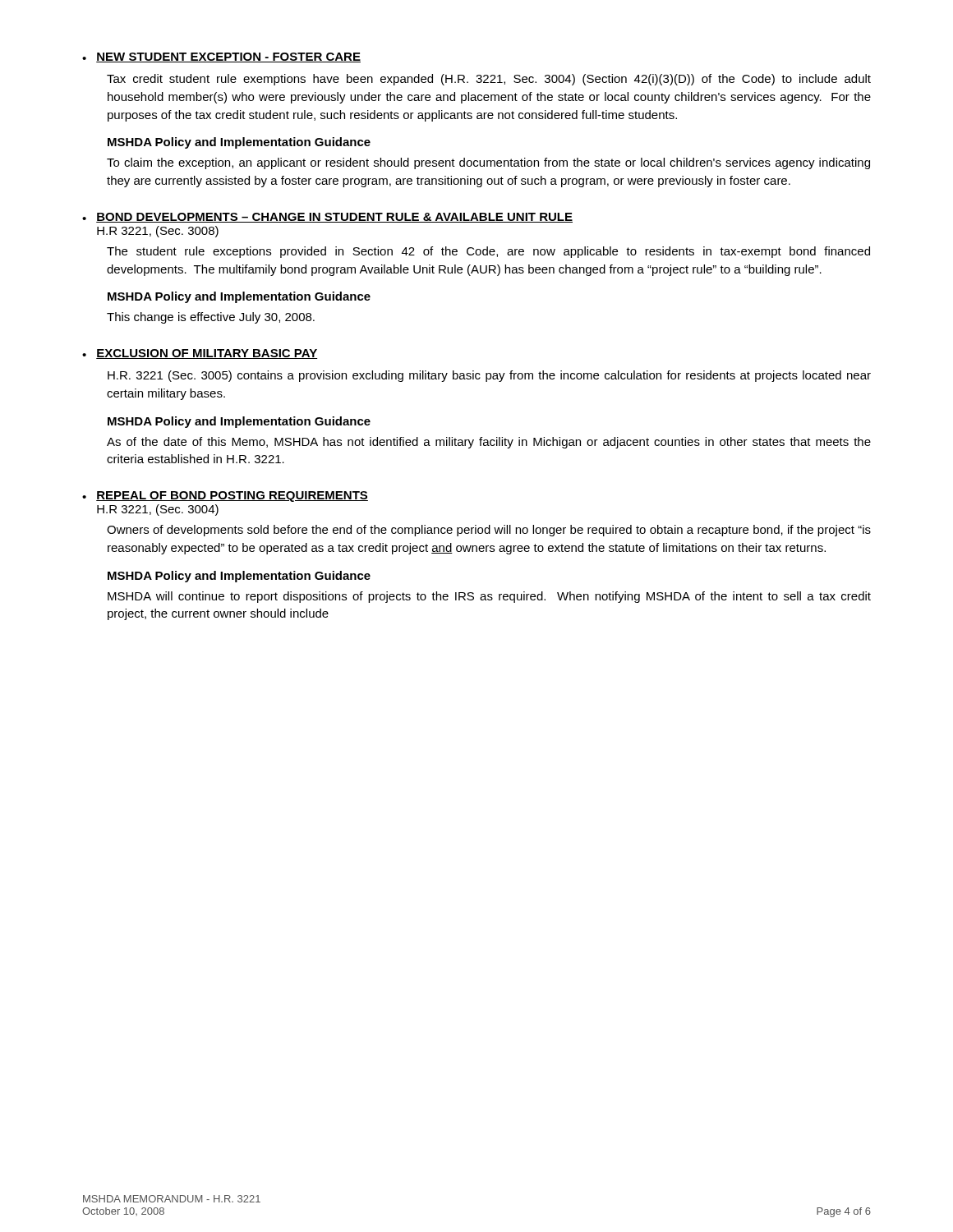Find the text starting "H.R. 3221 (Sec. 3005) contains a provision excluding"
The height and width of the screenshot is (1232, 953).
pyautogui.click(x=489, y=384)
